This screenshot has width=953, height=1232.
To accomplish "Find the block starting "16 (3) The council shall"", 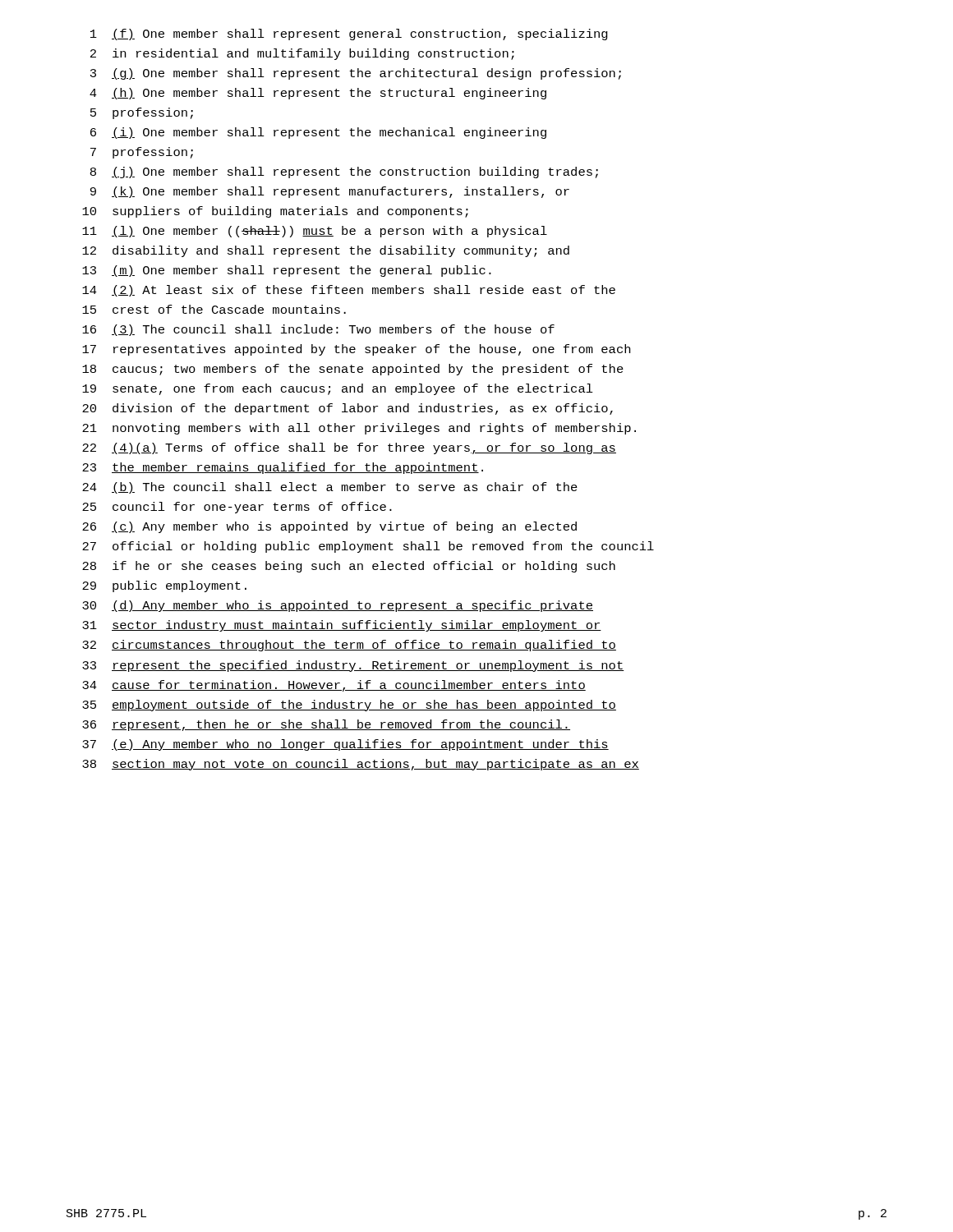I will (476, 380).
